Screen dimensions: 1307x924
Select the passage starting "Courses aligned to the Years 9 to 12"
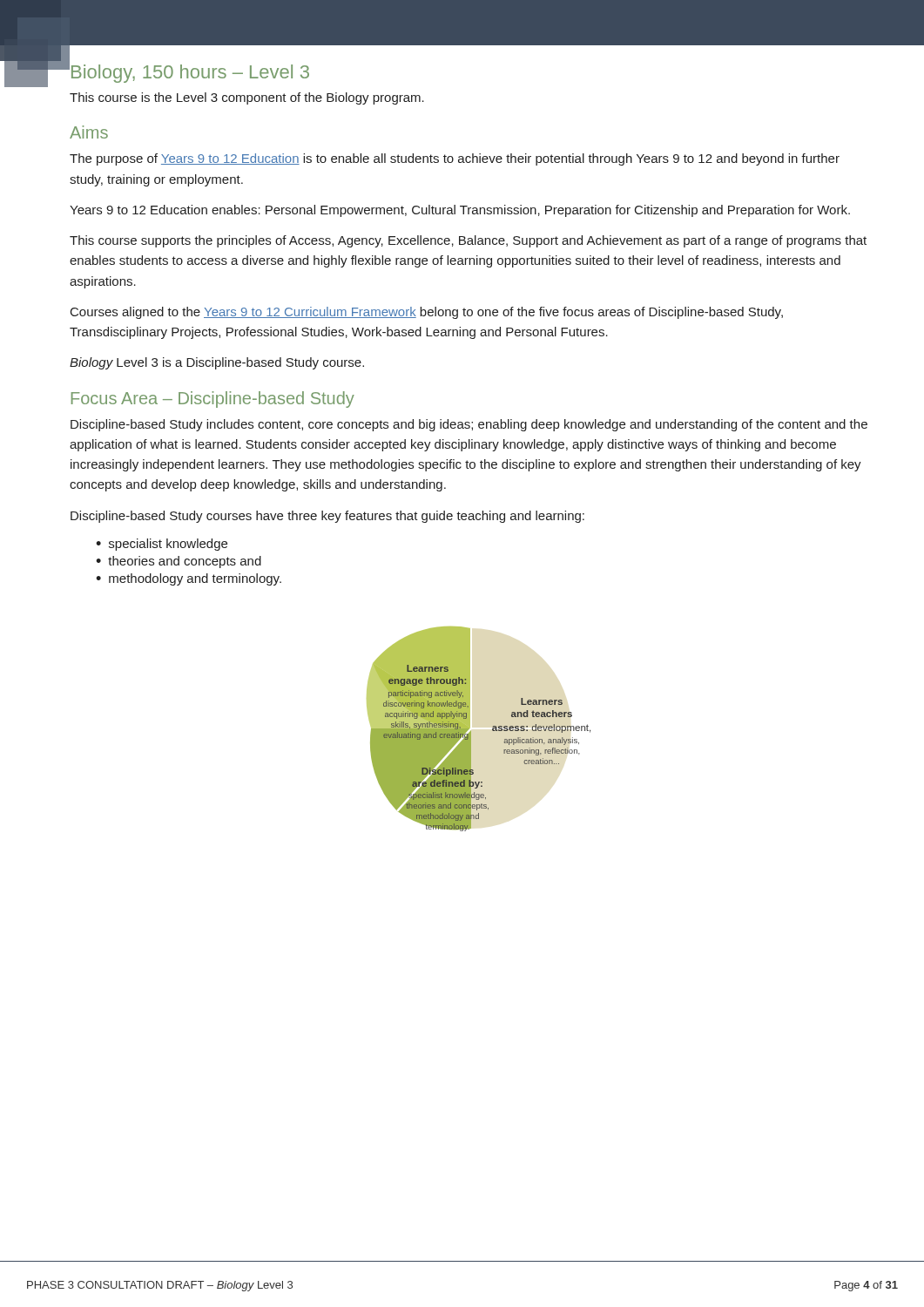click(471, 322)
